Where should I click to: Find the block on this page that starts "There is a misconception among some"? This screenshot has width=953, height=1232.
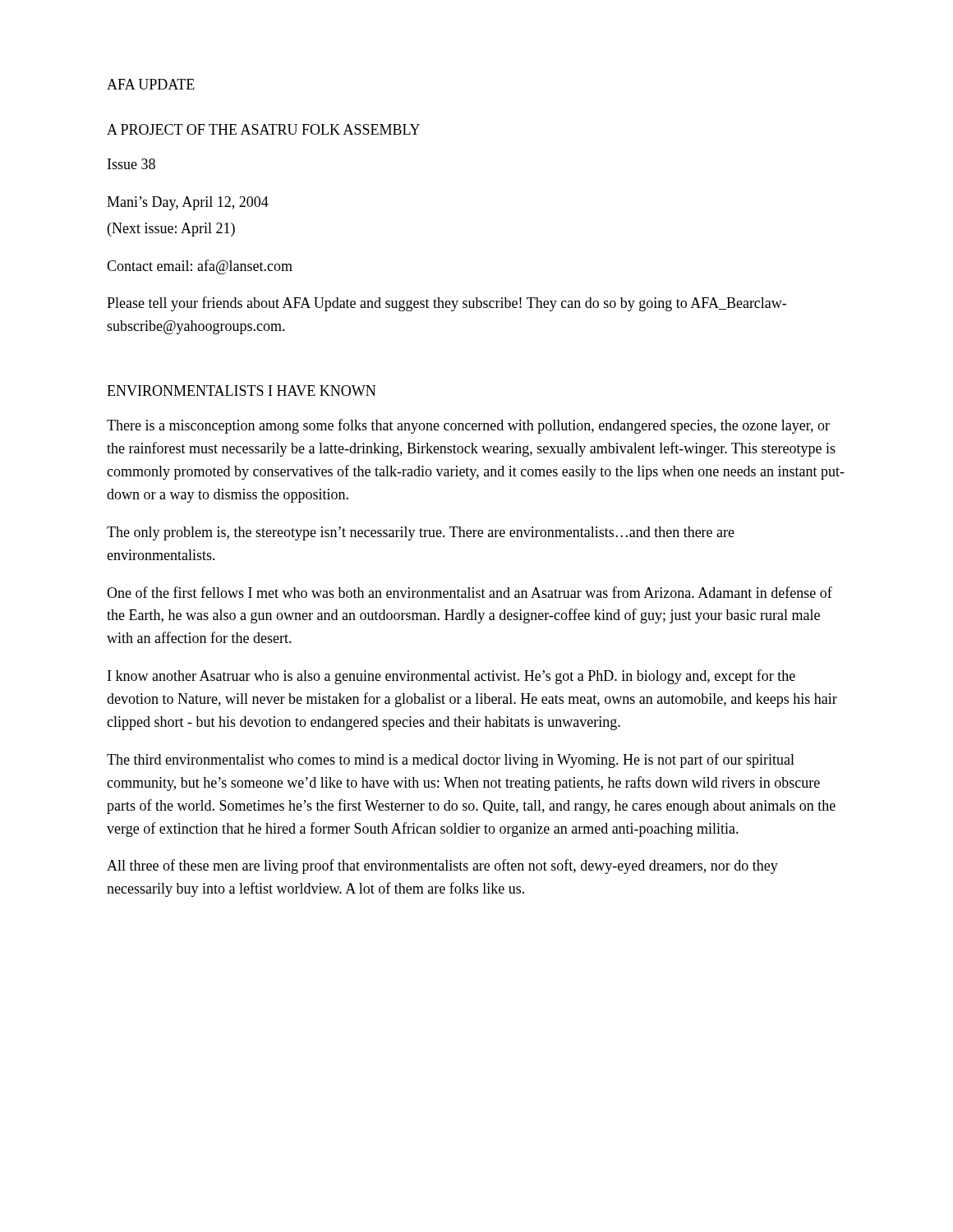point(476,461)
